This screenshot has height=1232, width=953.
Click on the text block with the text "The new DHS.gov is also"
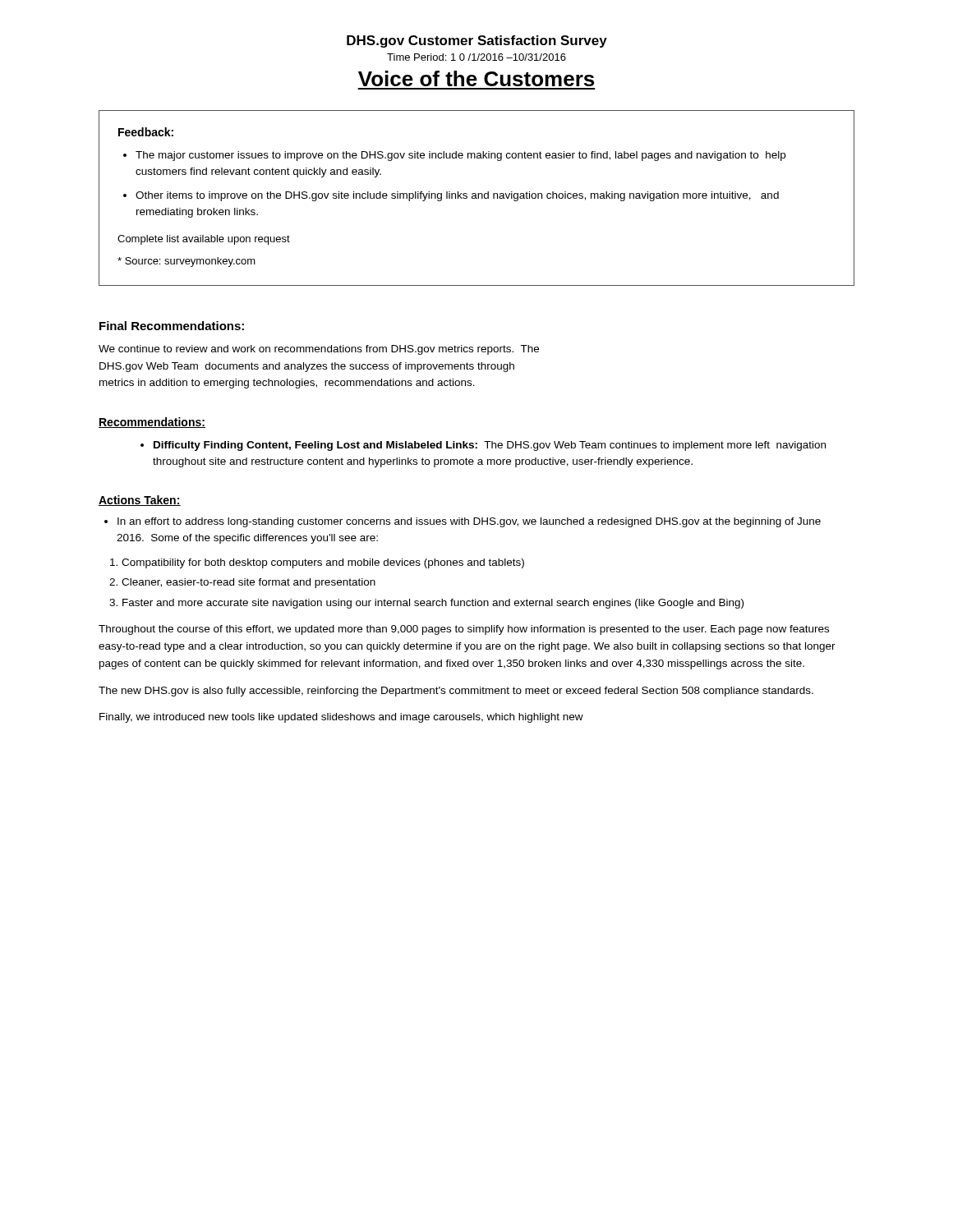point(456,690)
